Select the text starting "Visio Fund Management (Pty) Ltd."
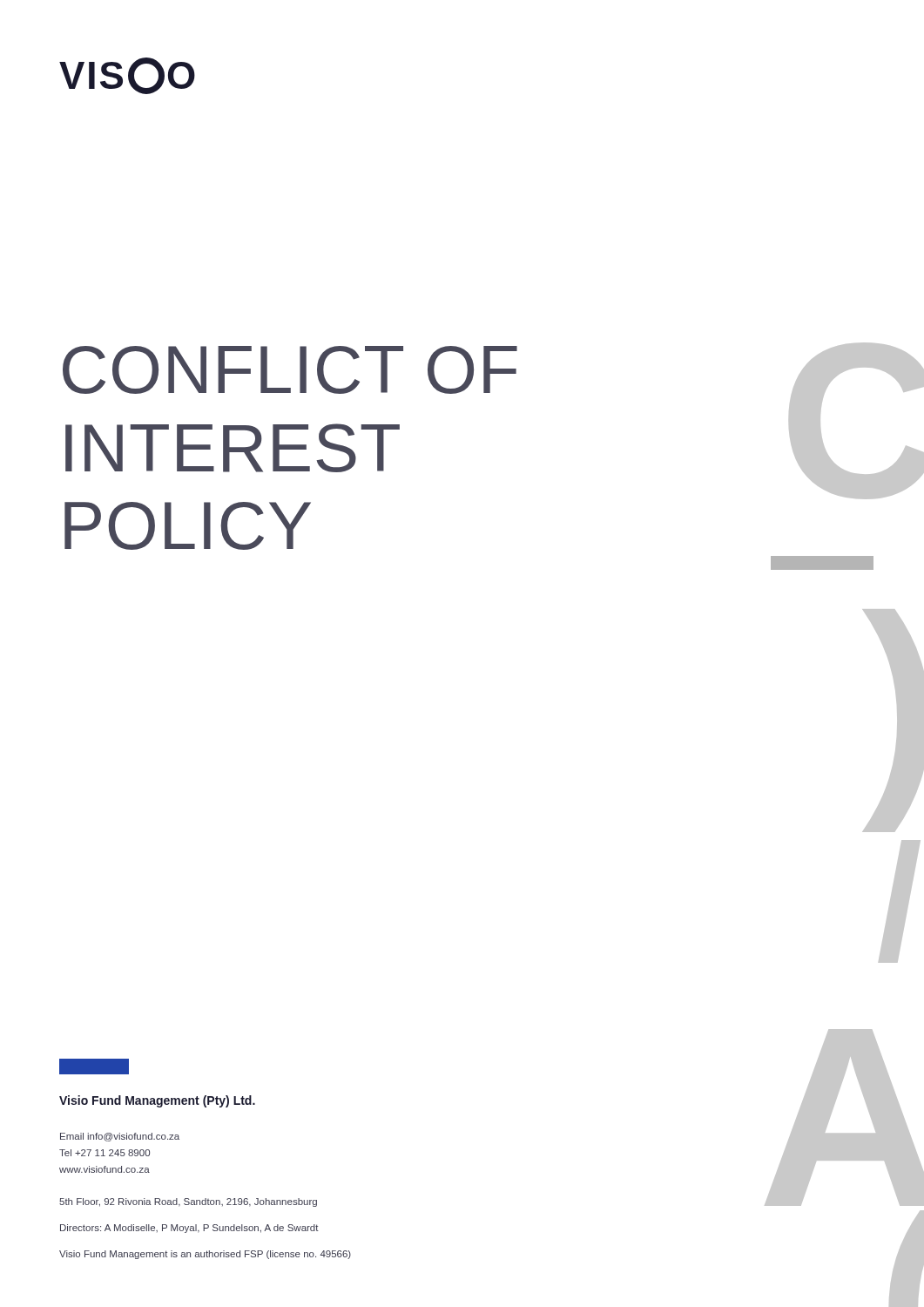924x1307 pixels. pyautogui.click(x=157, y=1100)
